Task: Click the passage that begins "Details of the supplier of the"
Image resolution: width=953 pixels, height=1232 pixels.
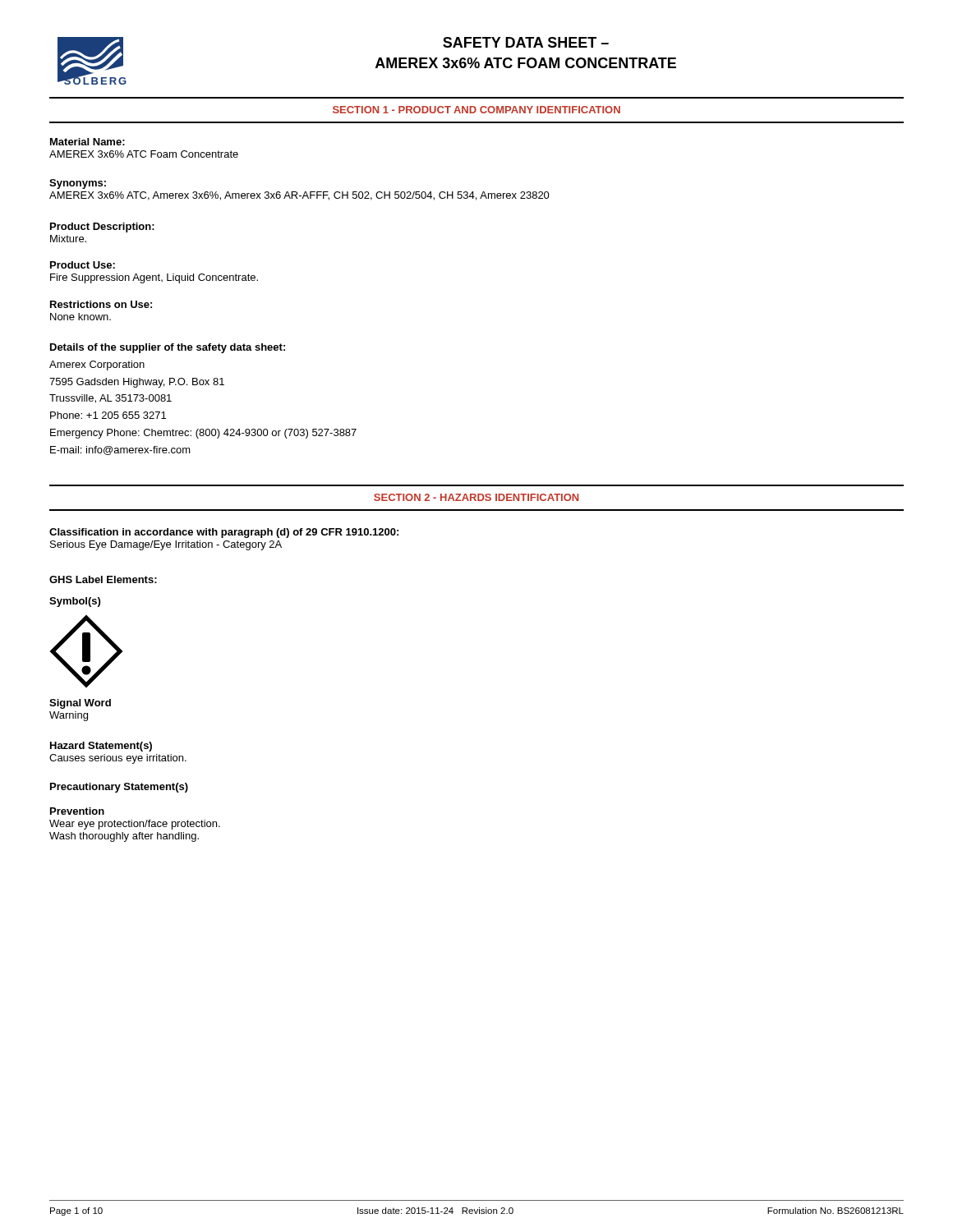Action: pos(168,348)
